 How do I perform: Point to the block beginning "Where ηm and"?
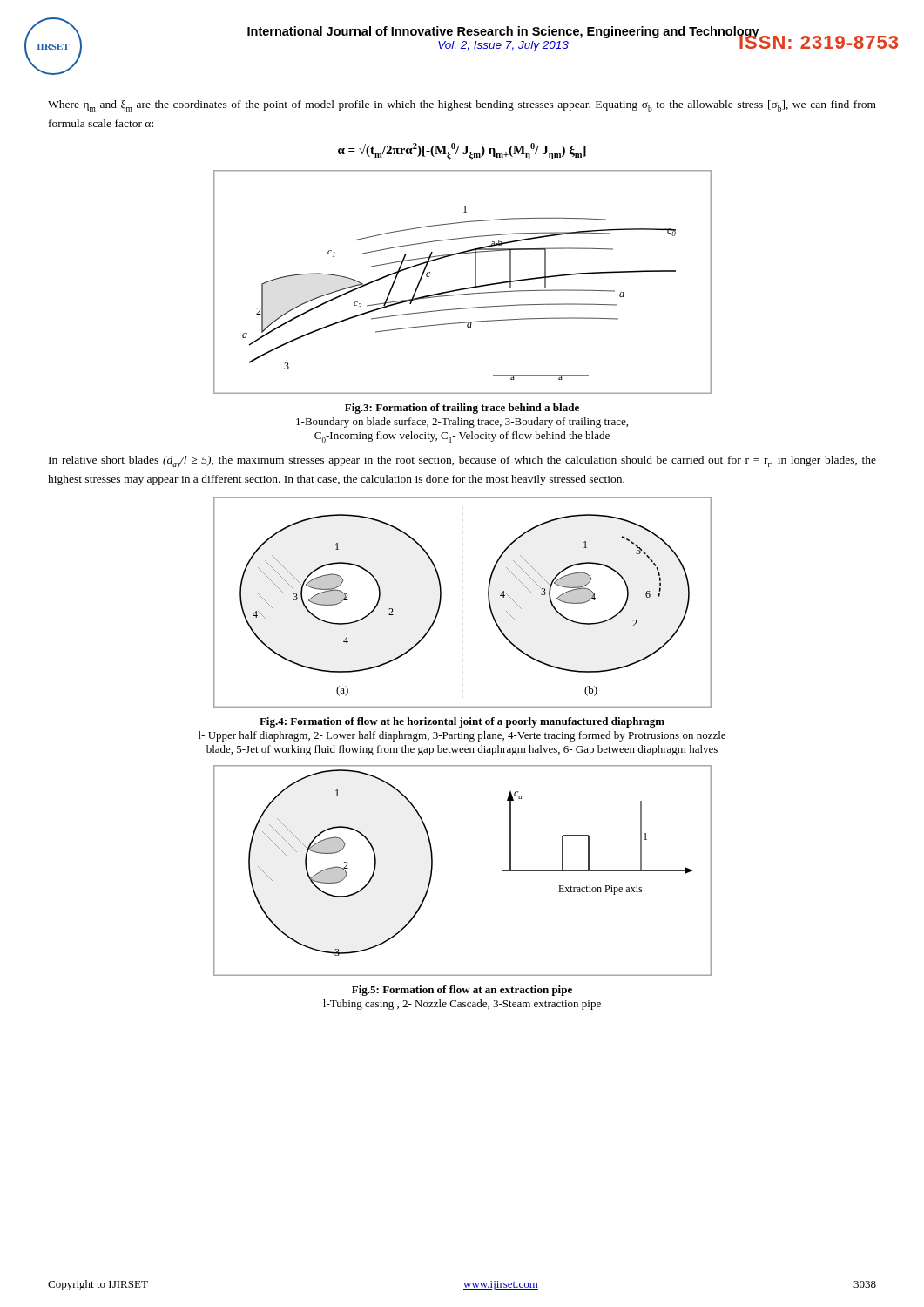(462, 114)
